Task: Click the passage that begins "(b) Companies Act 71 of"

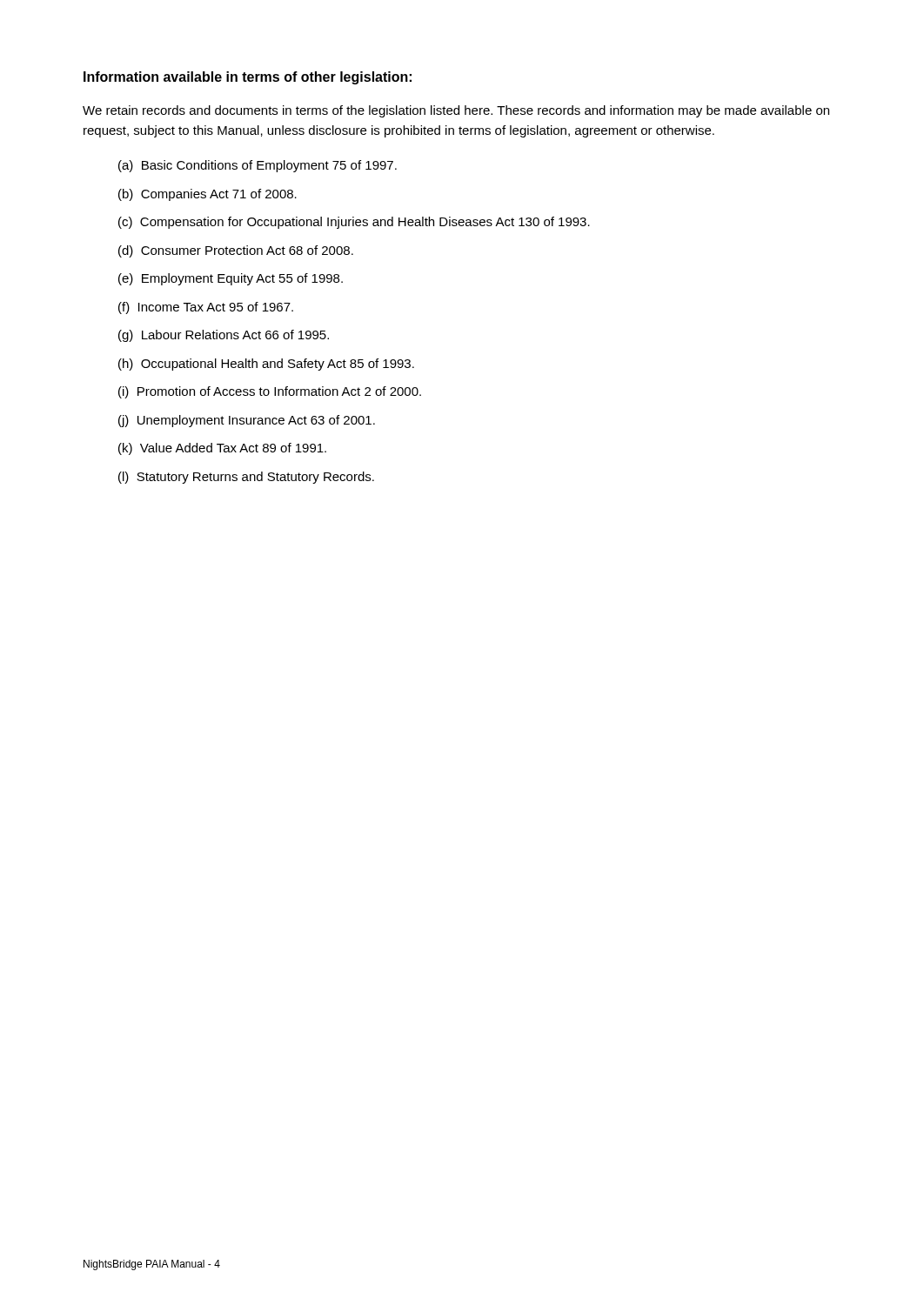Action: click(x=207, y=193)
